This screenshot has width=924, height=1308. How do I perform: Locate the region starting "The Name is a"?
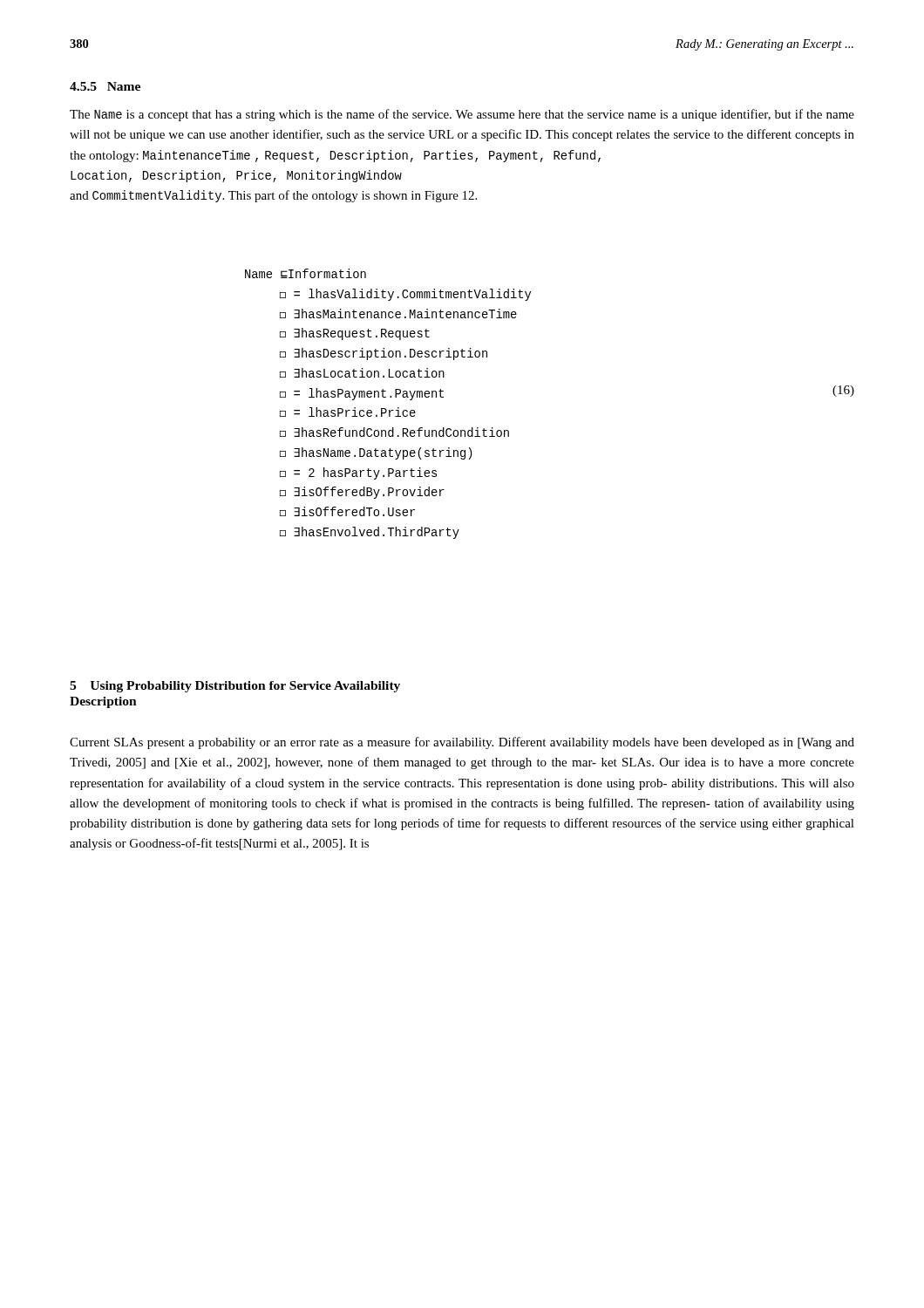(x=462, y=155)
